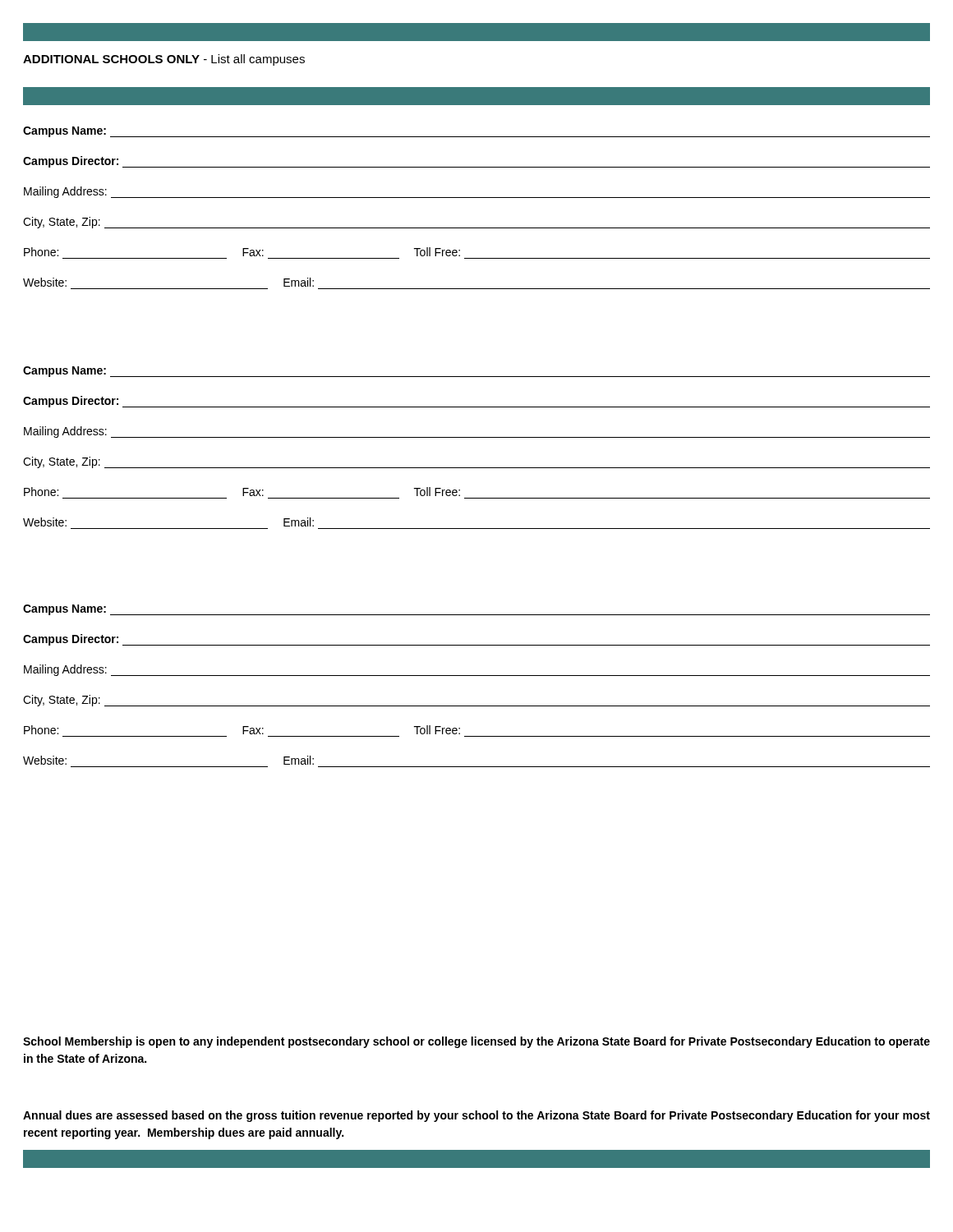Click on the text block containing "Annual dues are assessed based on the"
953x1232 pixels.
476,1124
